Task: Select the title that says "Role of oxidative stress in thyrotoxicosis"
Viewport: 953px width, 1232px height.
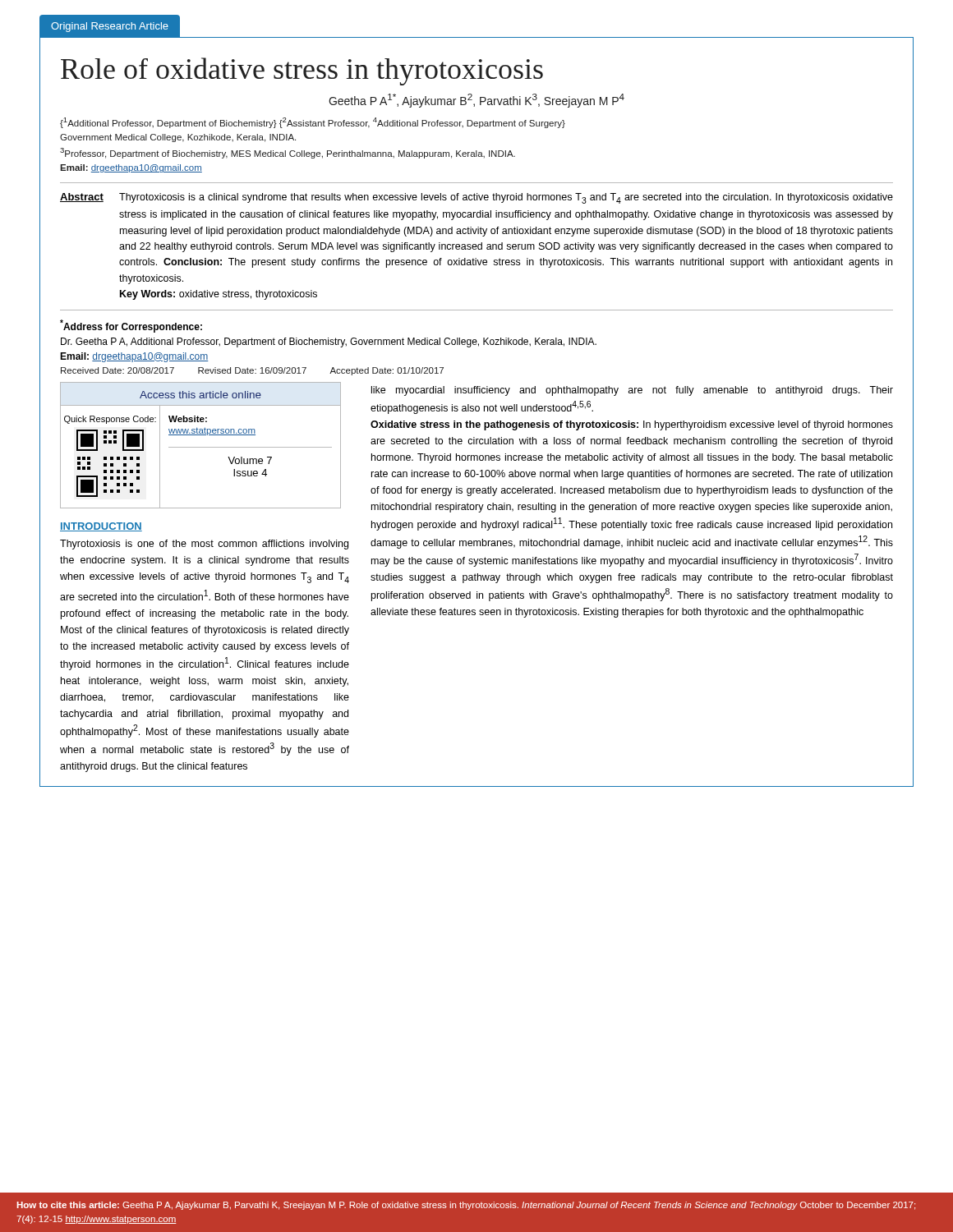Action: click(x=302, y=69)
